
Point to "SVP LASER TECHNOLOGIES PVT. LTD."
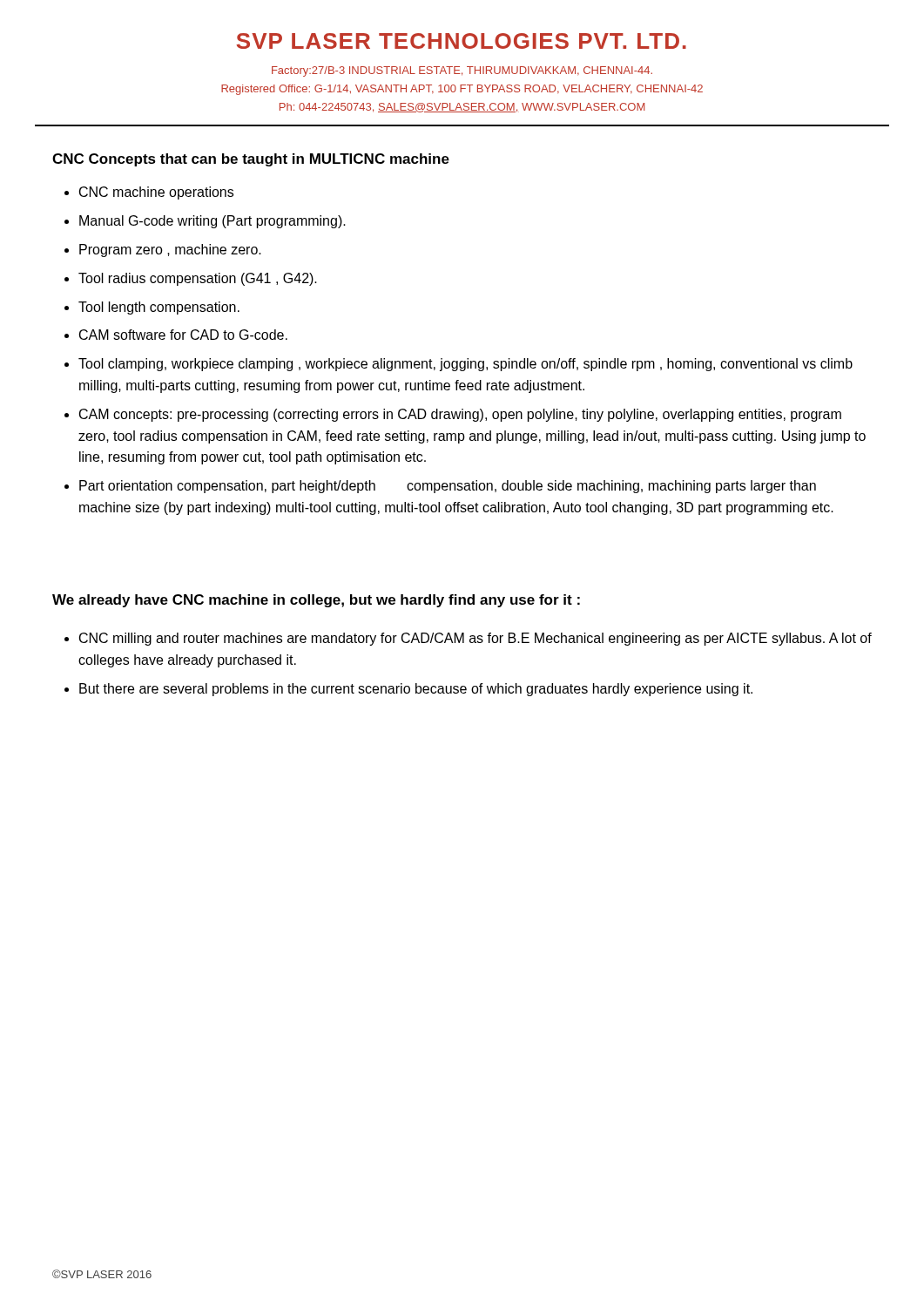462,41
